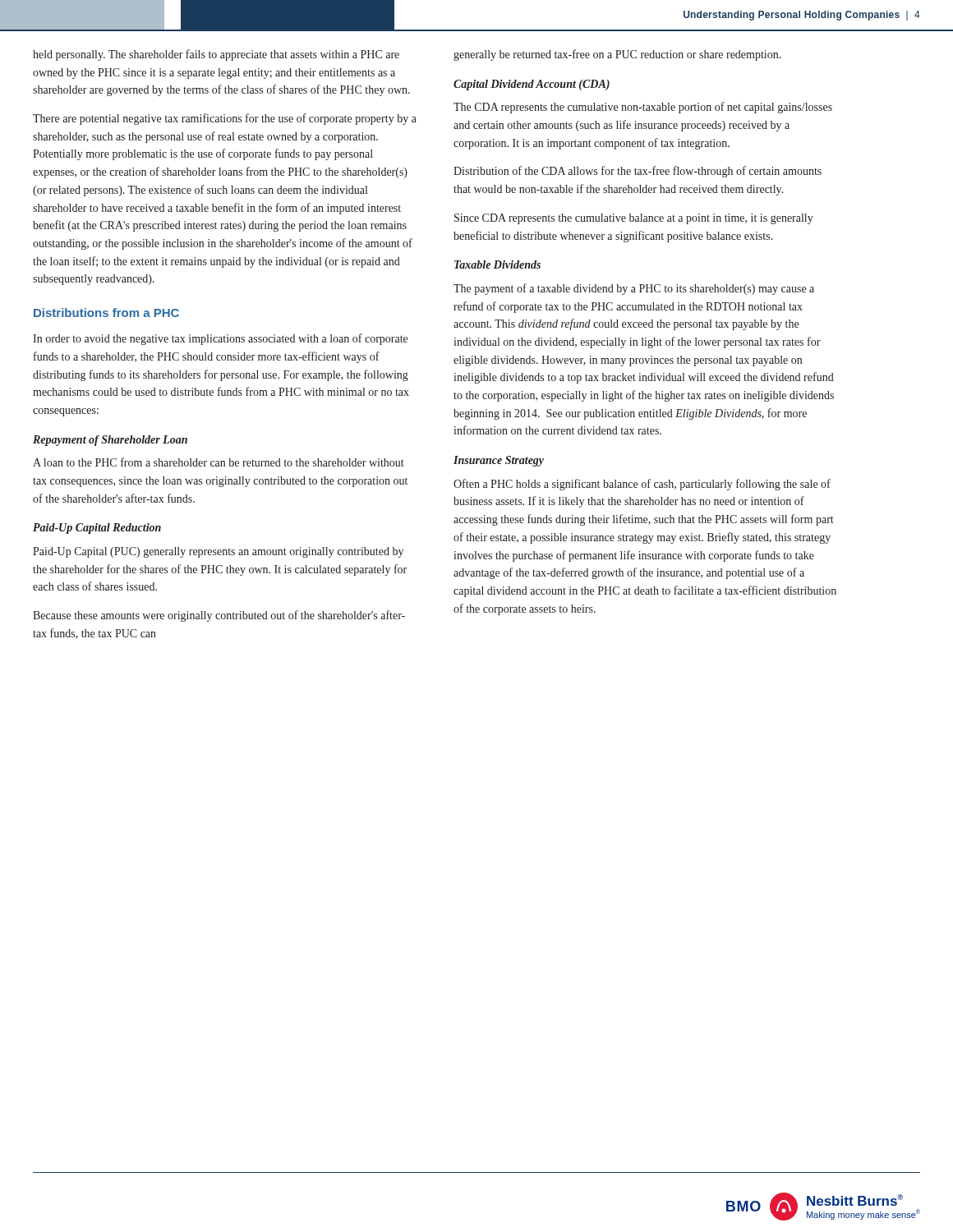Locate the text with the text "Insurance Strategy"
The width and height of the screenshot is (953, 1232).
pos(499,461)
